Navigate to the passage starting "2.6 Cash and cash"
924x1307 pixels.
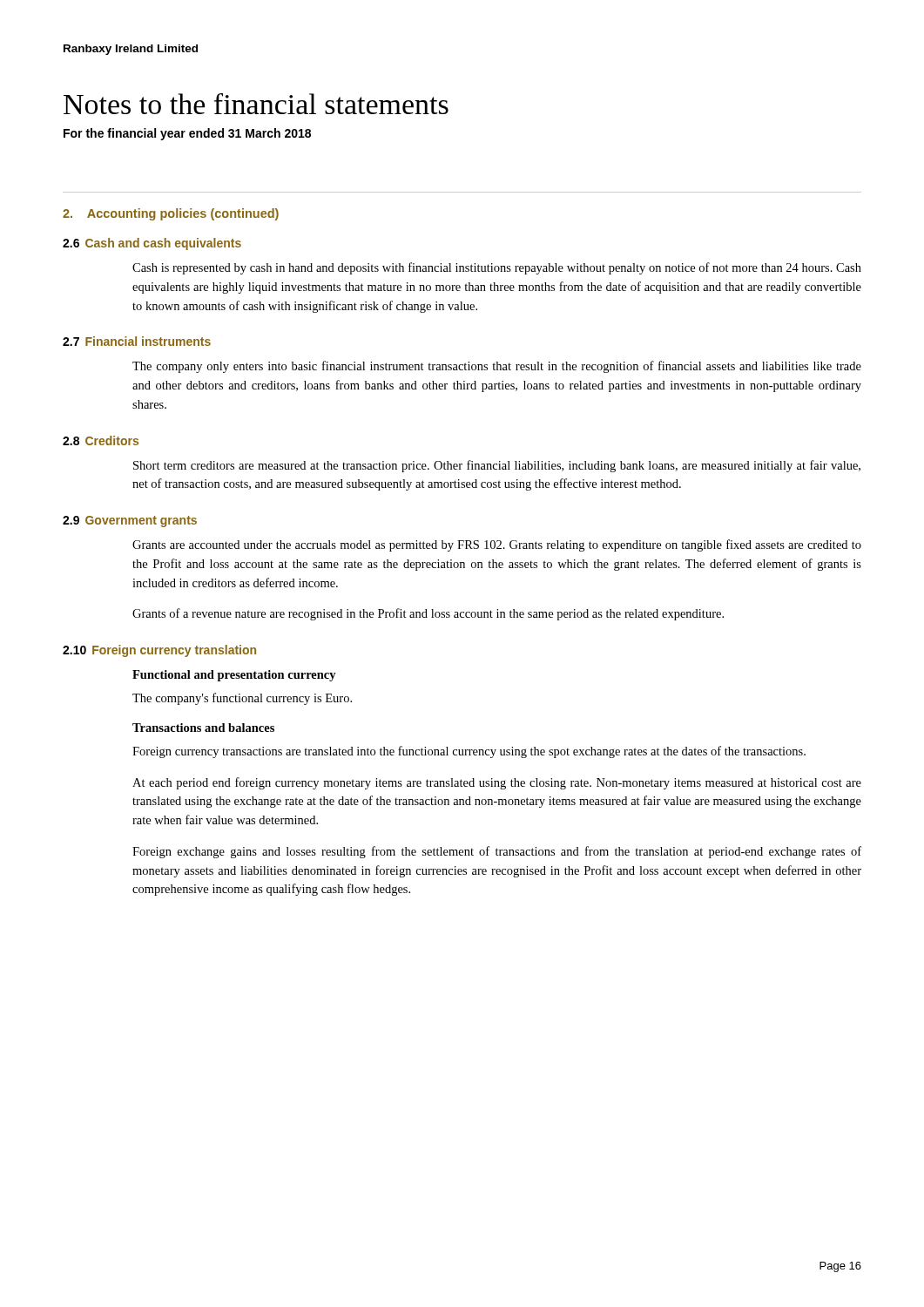coord(152,243)
